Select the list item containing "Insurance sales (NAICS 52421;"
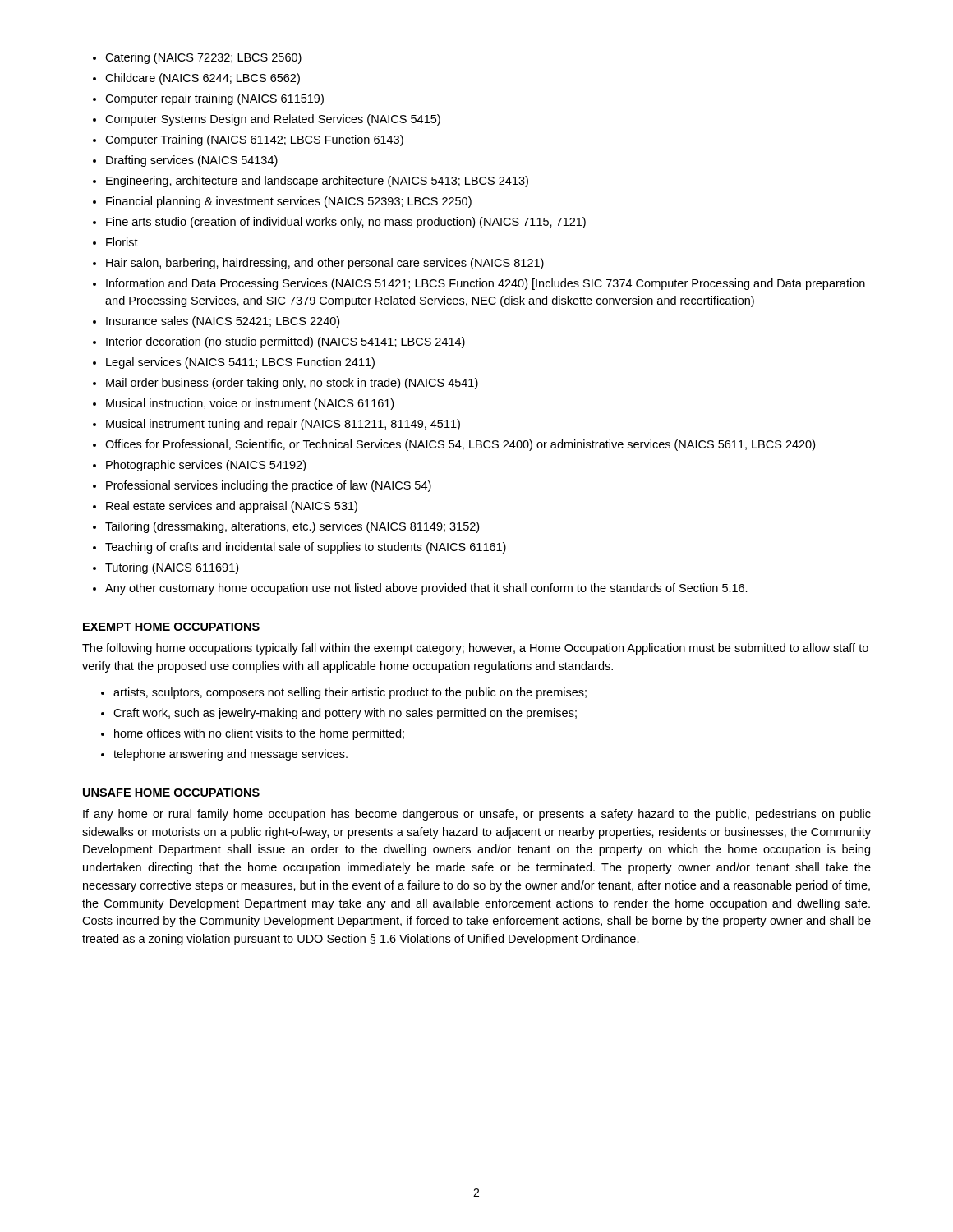Viewport: 953px width, 1232px height. click(223, 322)
